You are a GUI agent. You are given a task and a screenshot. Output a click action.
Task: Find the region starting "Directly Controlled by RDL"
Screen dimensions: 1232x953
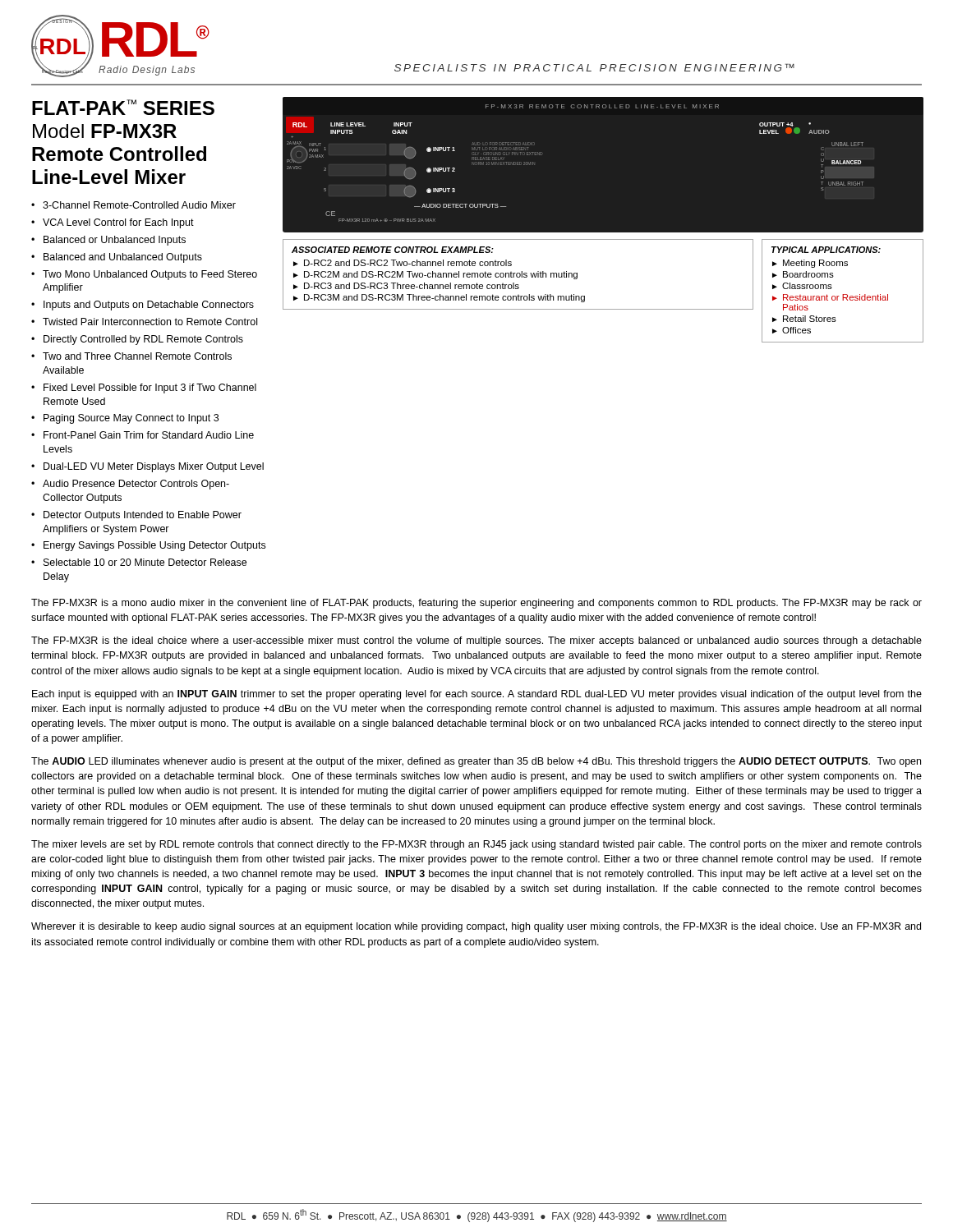[143, 339]
